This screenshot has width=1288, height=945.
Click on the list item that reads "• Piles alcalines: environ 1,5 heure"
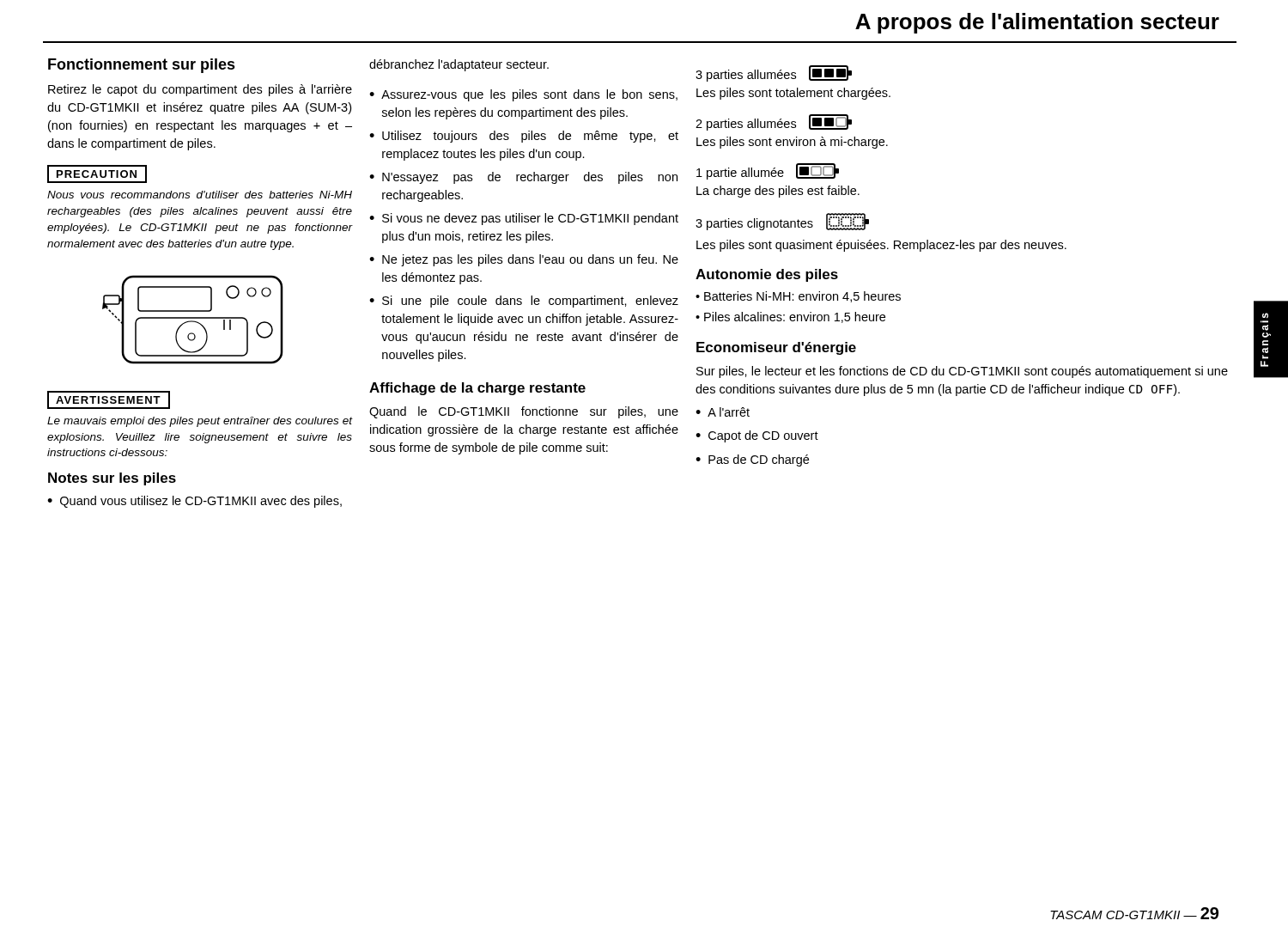pyautogui.click(x=791, y=317)
